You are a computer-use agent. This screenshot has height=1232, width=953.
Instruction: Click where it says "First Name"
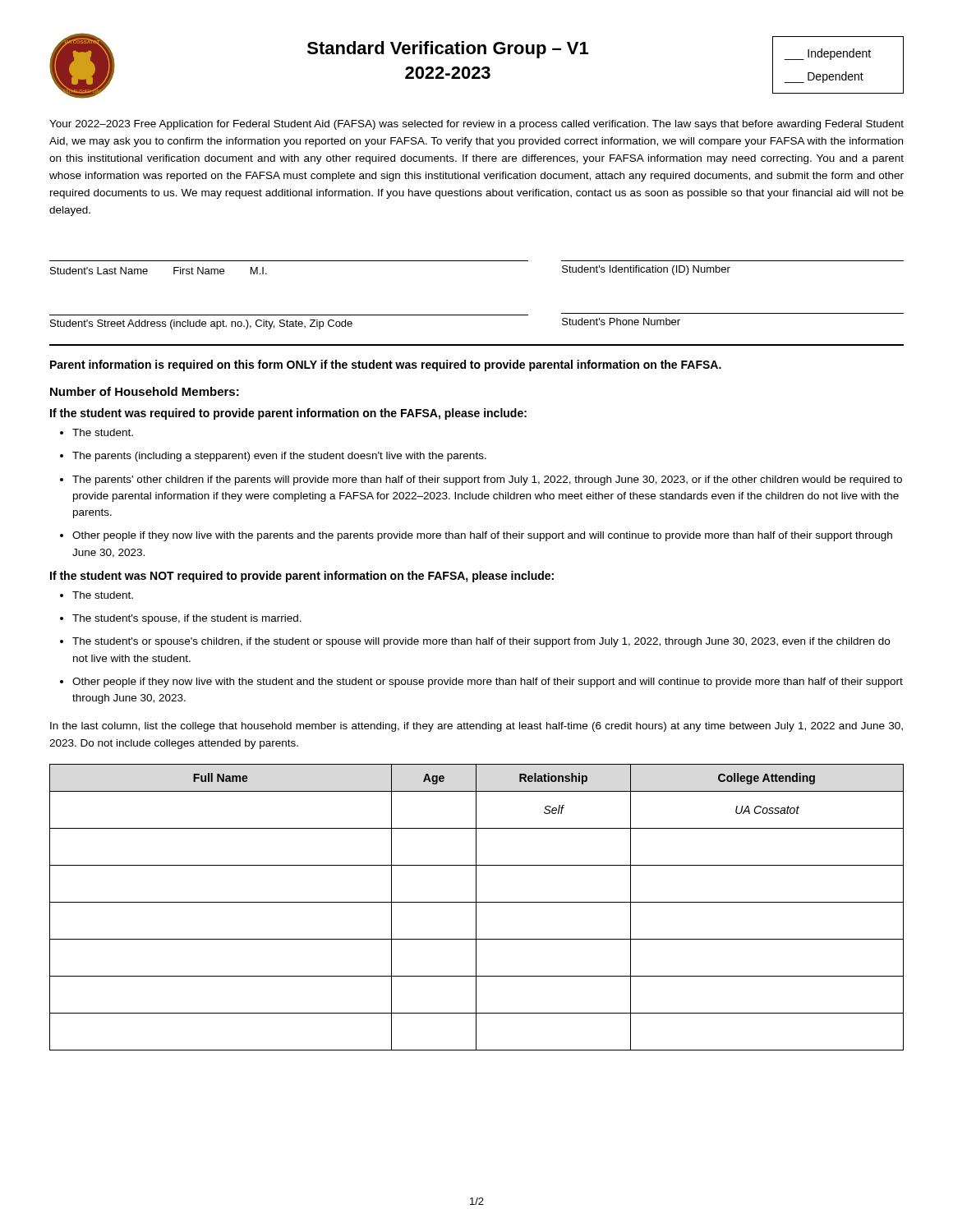click(x=199, y=270)
